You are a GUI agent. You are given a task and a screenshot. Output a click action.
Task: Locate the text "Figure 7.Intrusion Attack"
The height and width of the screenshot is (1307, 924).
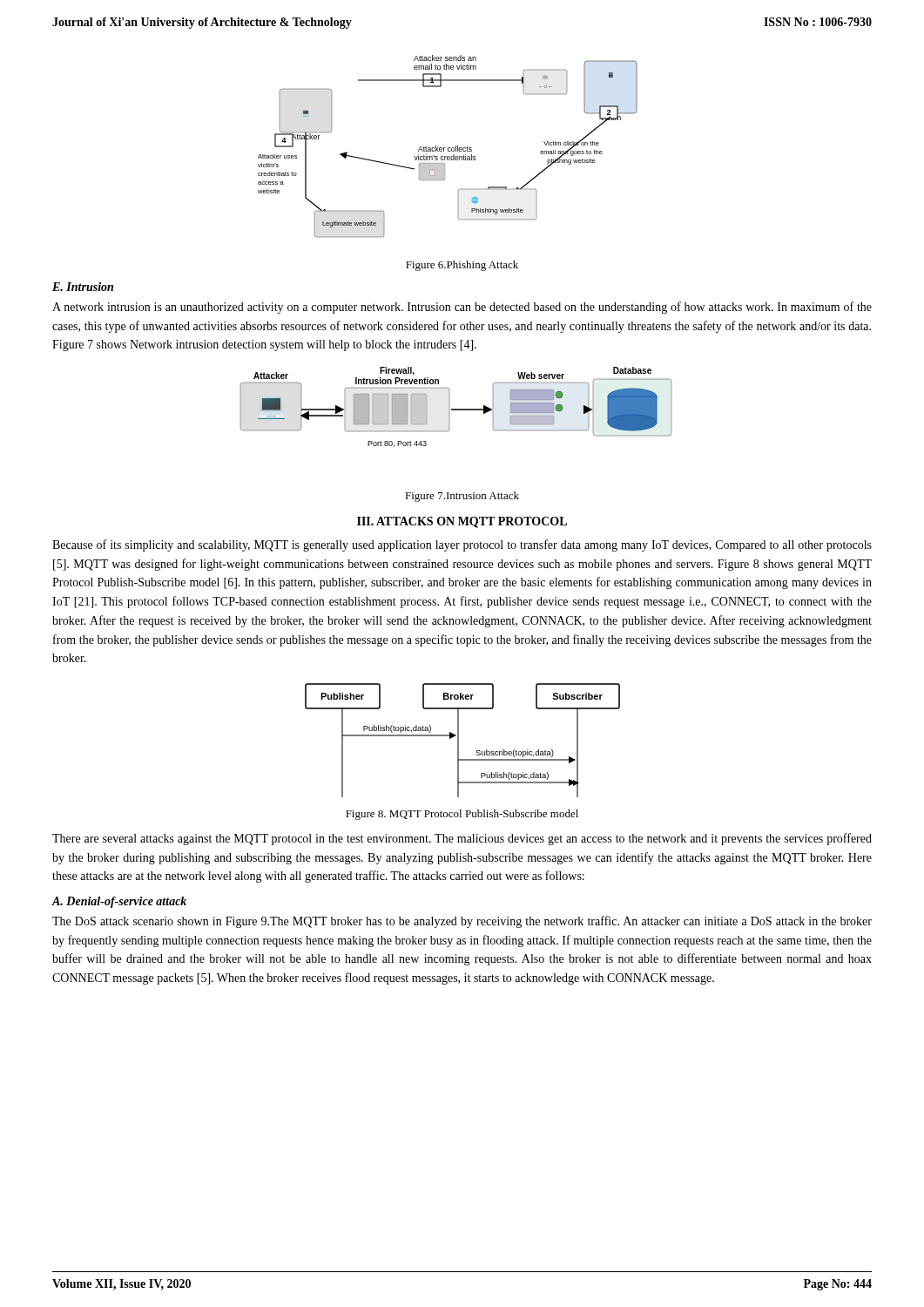pos(462,495)
